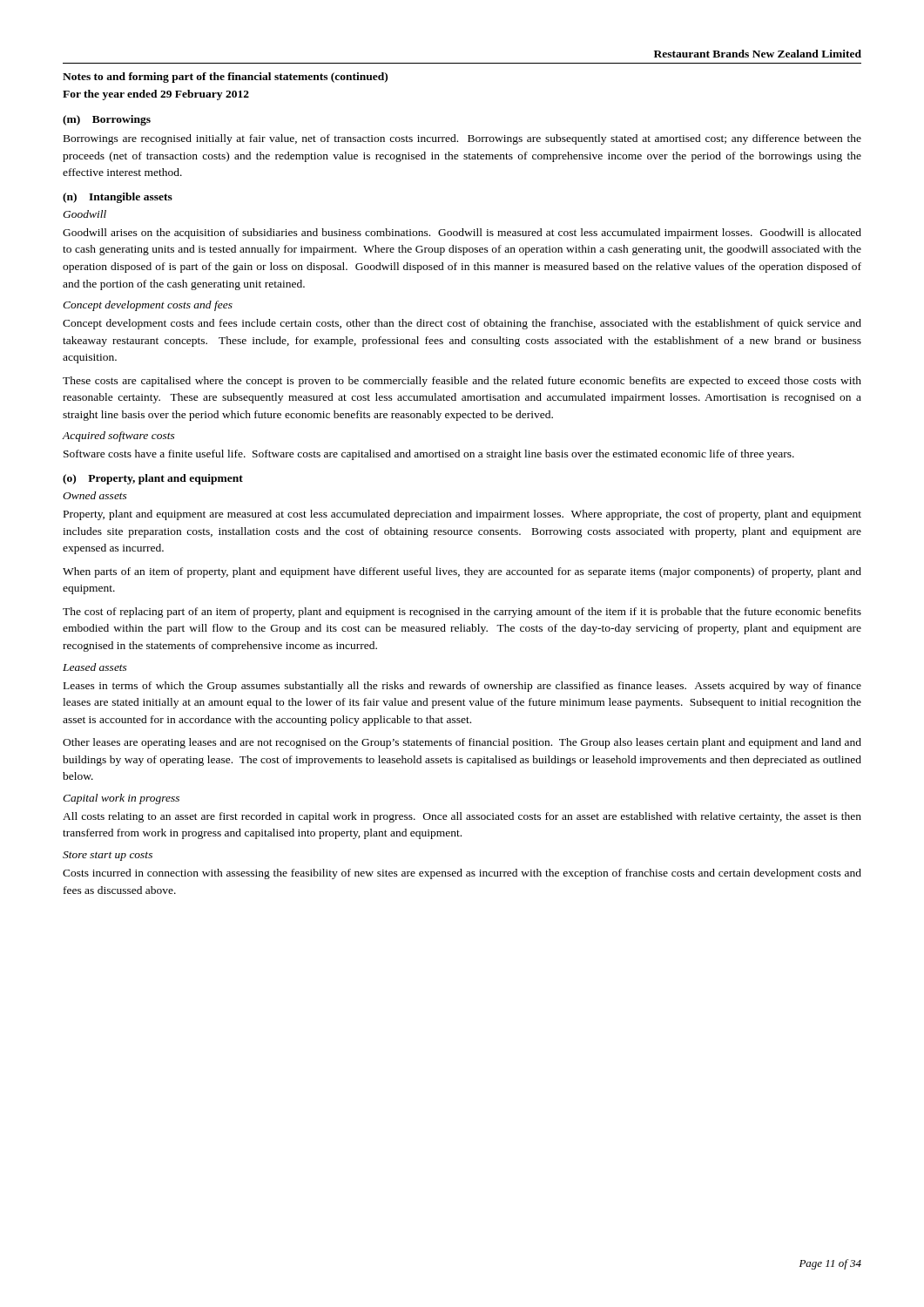Screen dimensions: 1307x924
Task: Point to the passage starting "All costs relating"
Action: (x=462, y=824)
